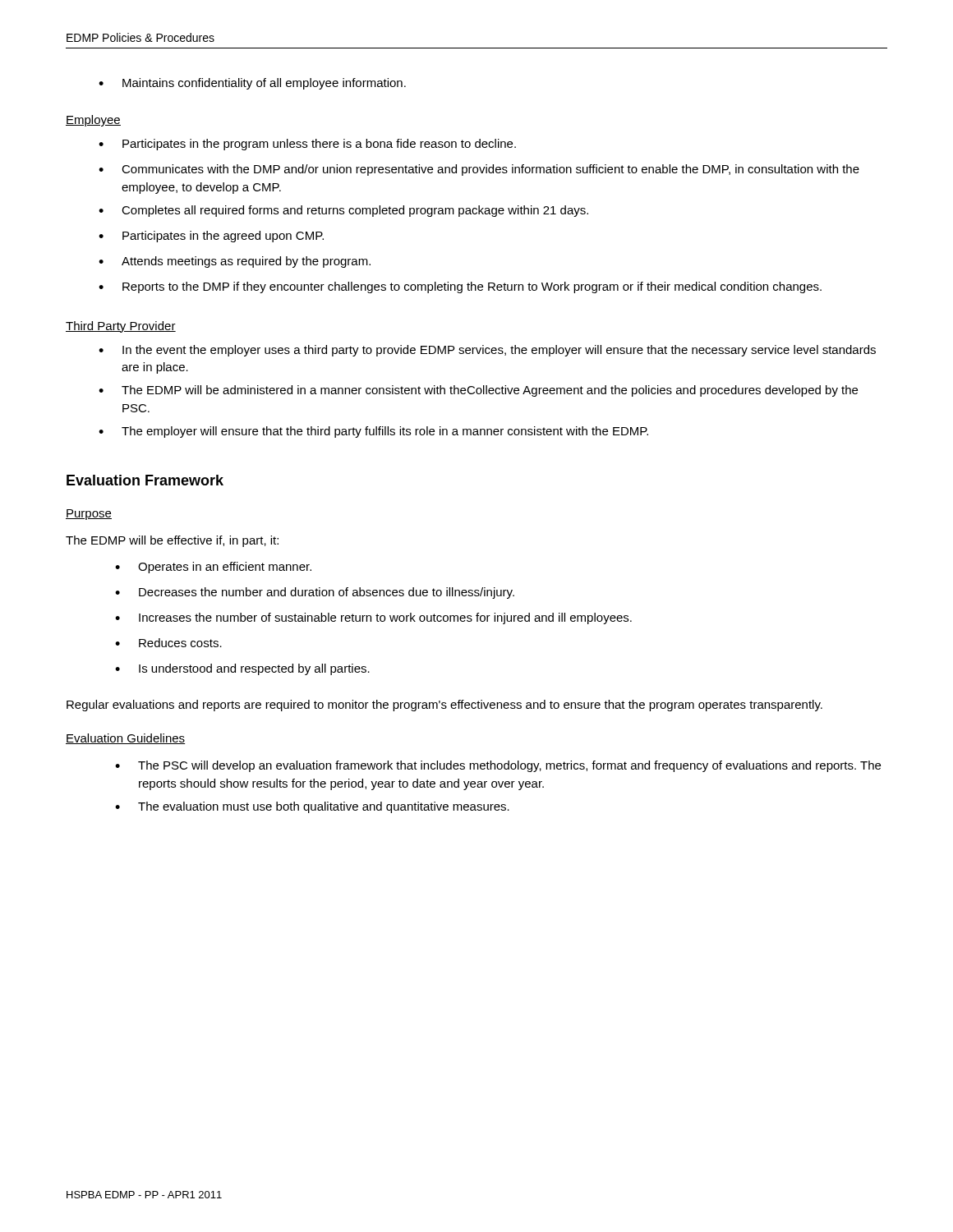Image resolution: width=953 pixels, height=1232 pixels.
Task: Click on the element starting "• Communicates with the DMP"
Action: pos(493,178)
